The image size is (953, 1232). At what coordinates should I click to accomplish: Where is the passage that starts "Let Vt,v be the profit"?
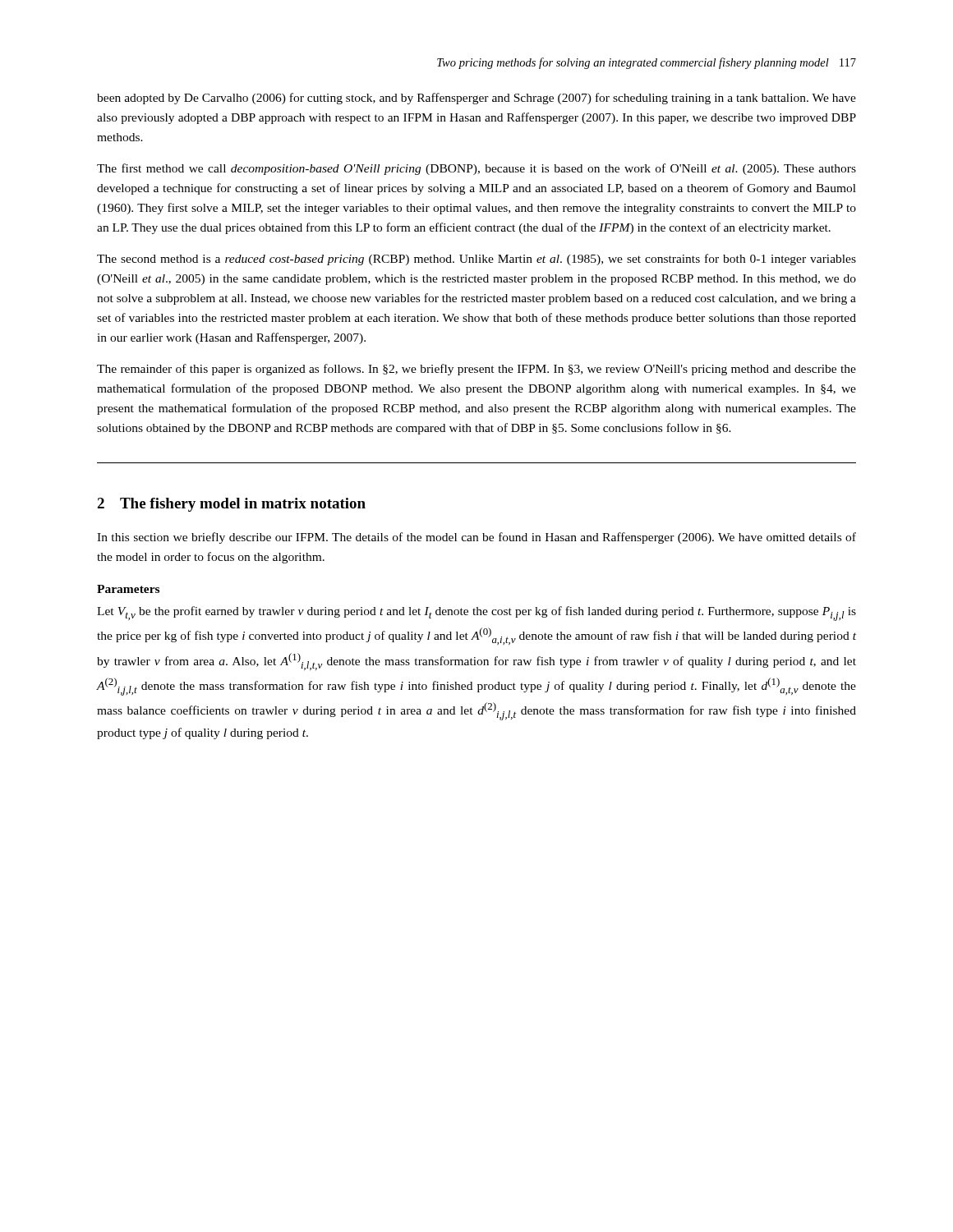point(476,672)
